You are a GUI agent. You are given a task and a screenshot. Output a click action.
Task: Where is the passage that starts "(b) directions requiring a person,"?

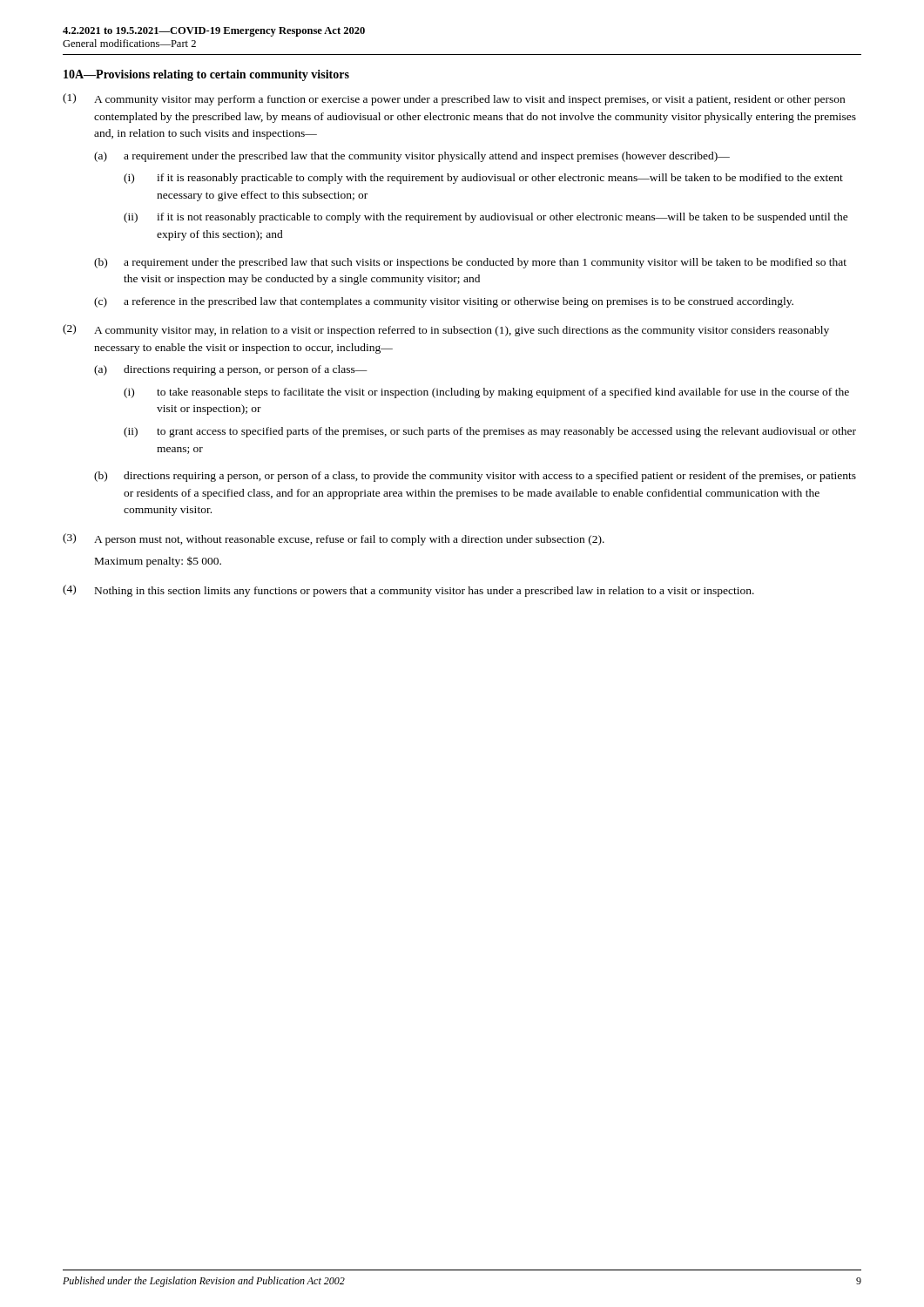coord(478,493)
